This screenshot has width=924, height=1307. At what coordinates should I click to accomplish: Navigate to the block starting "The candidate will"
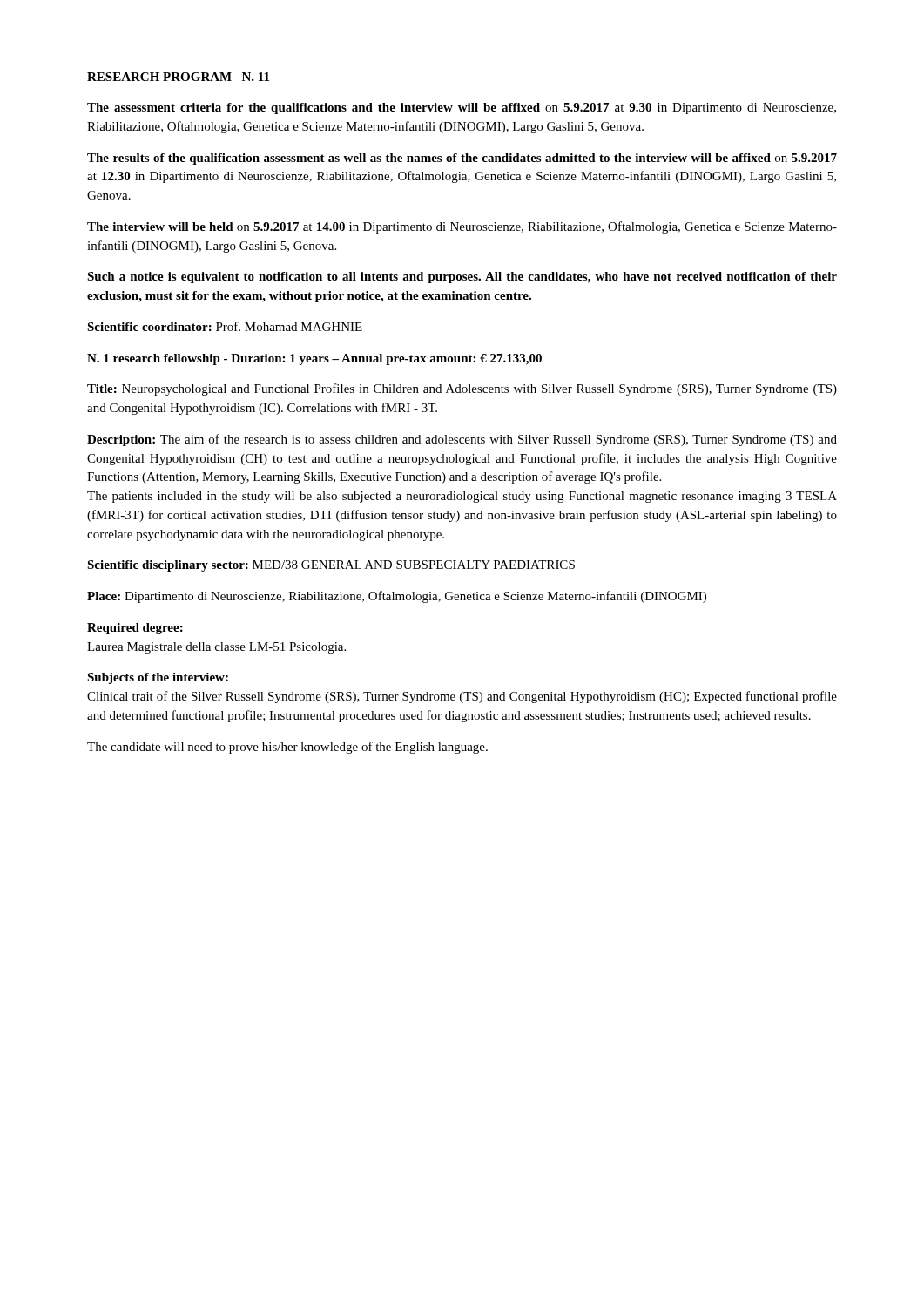[288, 746]
